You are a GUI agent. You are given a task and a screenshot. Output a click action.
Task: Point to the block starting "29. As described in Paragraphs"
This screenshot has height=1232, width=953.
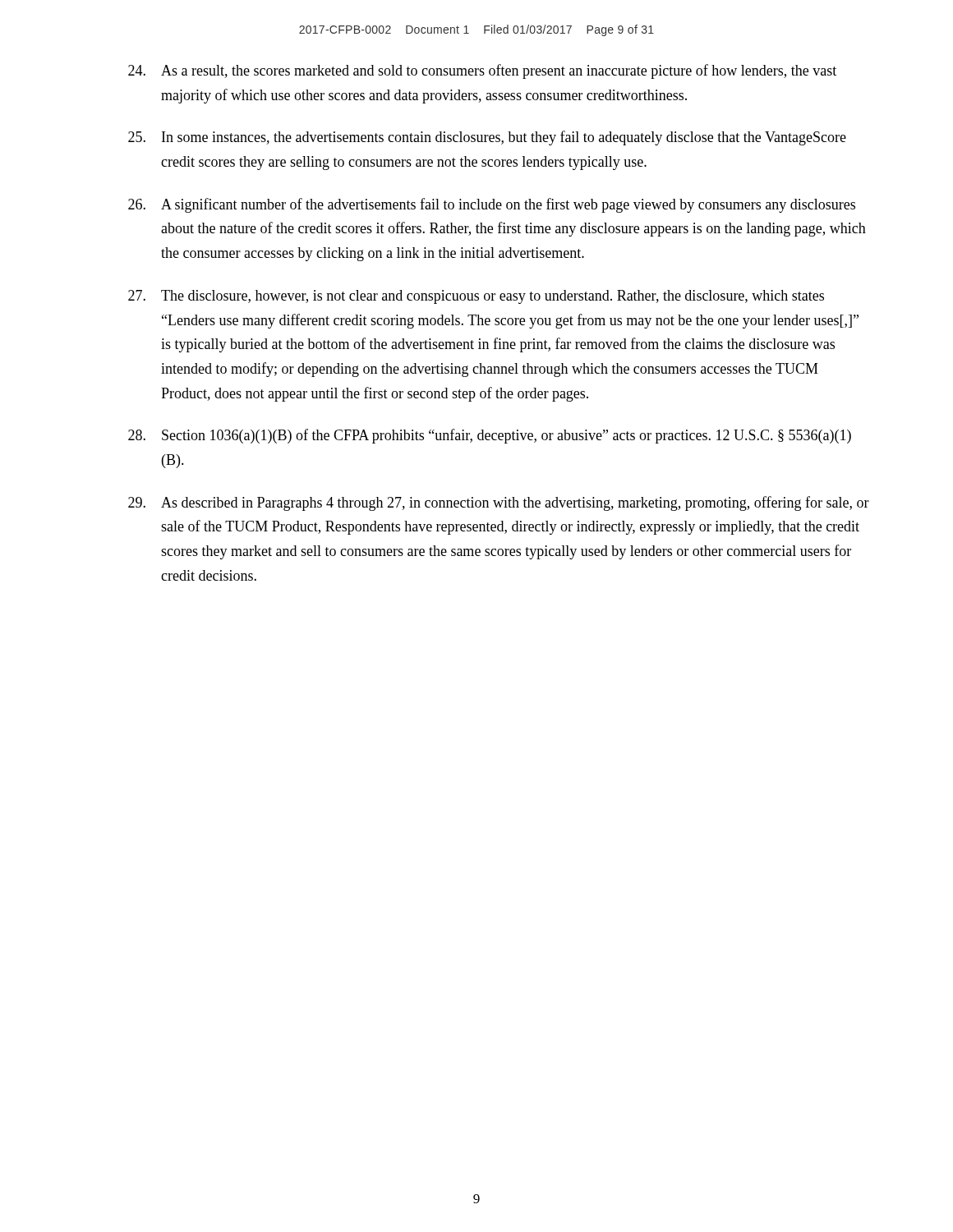[485, 540]
